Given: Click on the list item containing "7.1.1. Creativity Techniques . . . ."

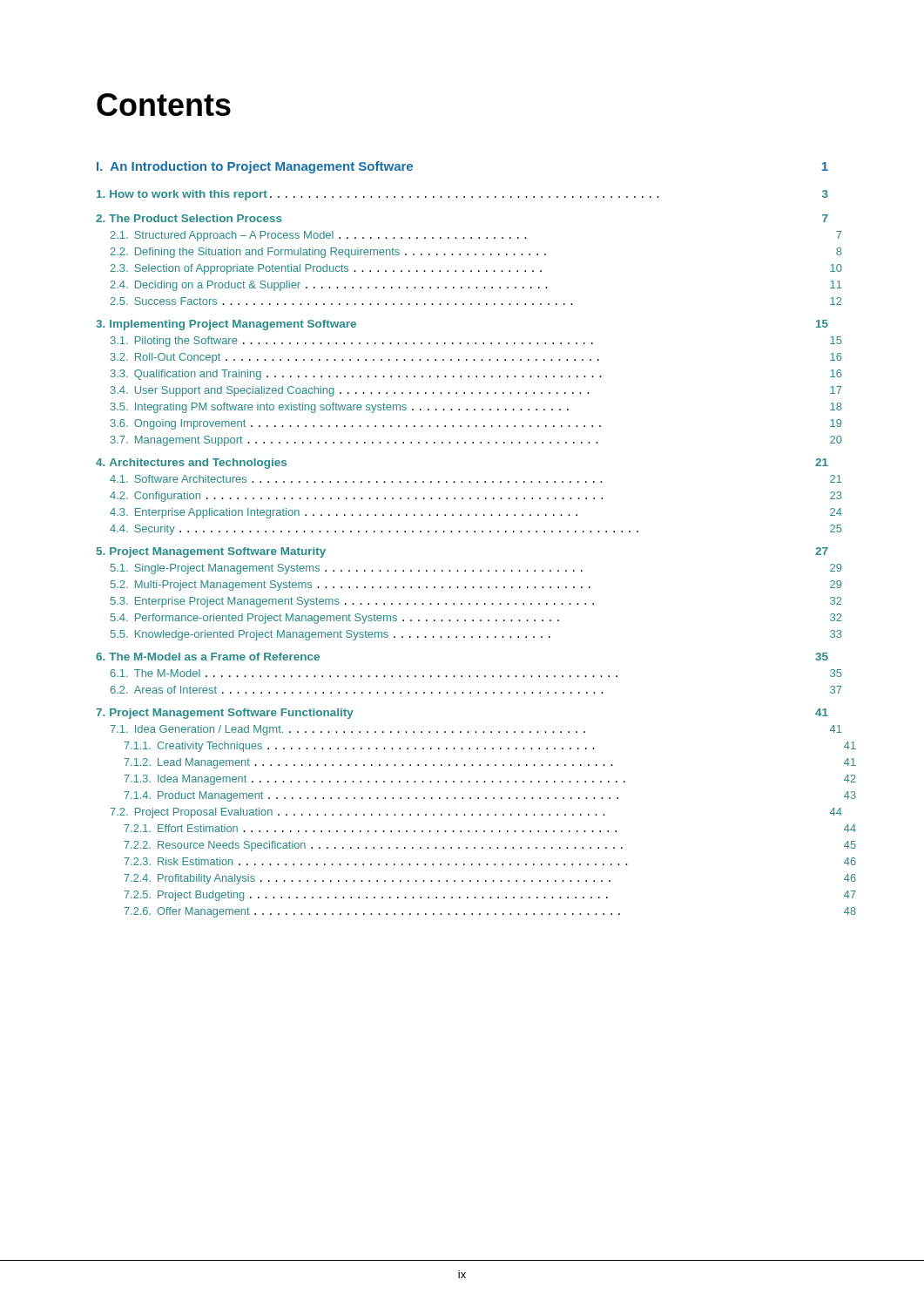Looking at the screenshot, I should click(x=462, y=745).
